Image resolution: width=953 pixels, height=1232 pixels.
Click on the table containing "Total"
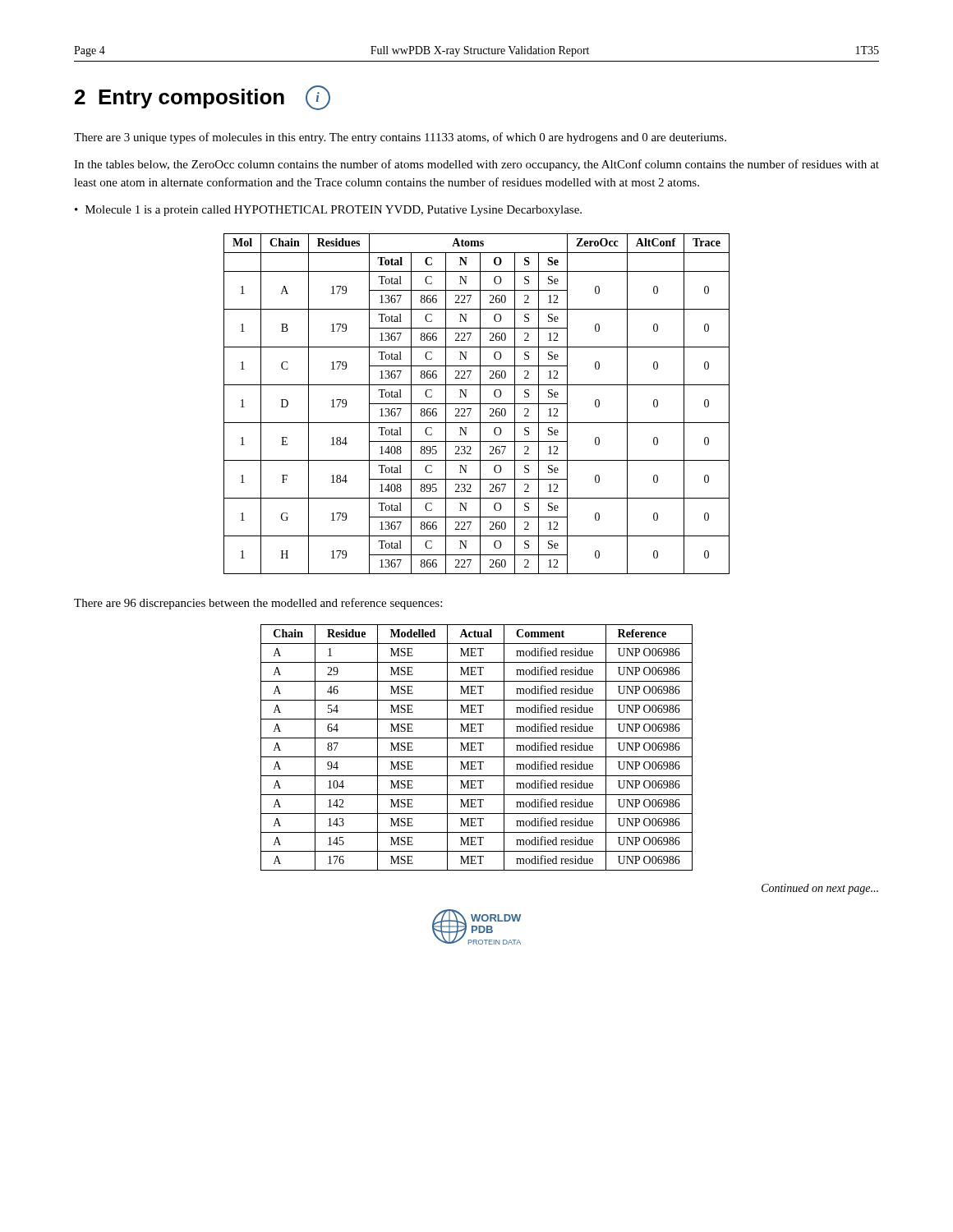476,404
